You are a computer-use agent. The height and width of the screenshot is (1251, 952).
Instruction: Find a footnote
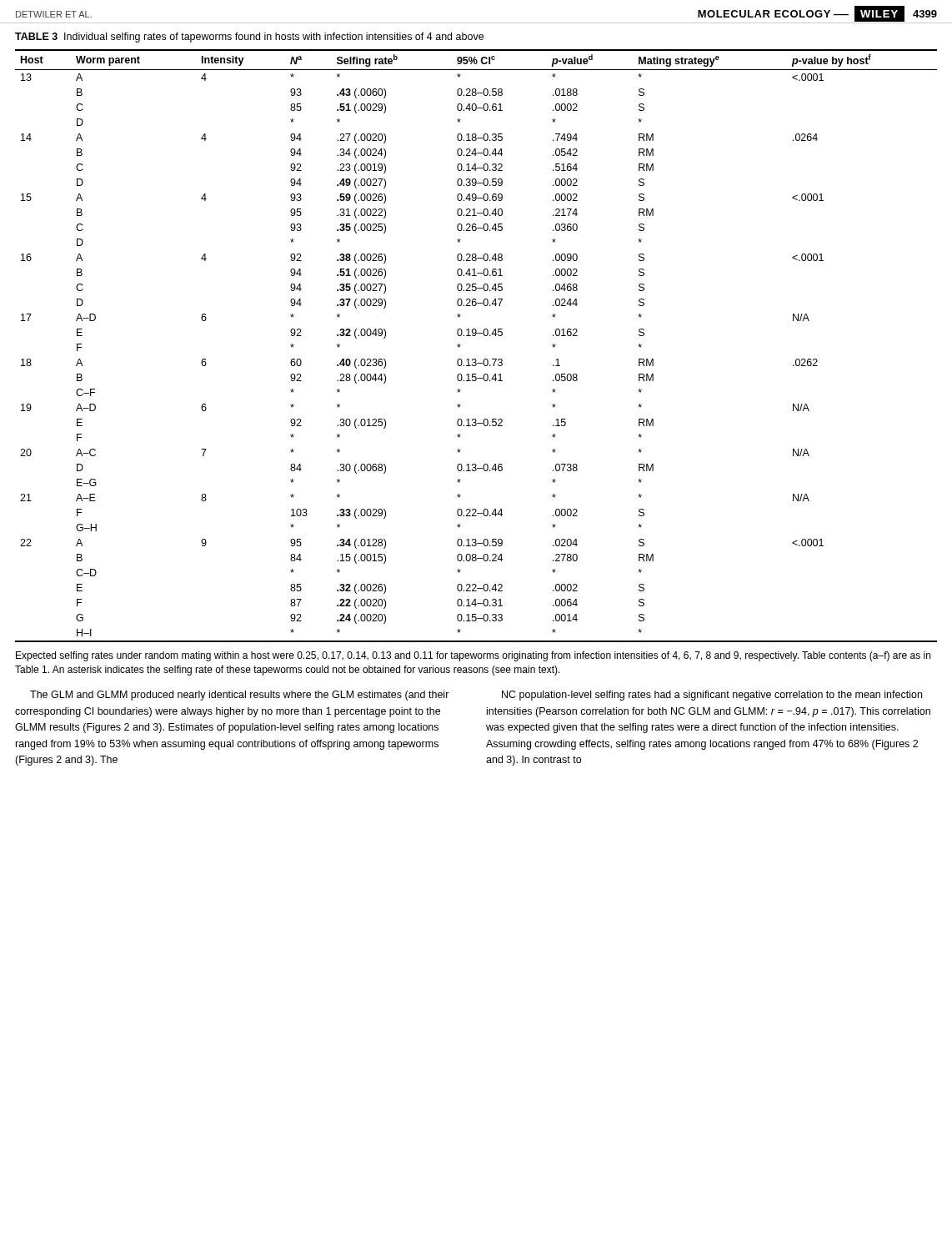point(473,662)
